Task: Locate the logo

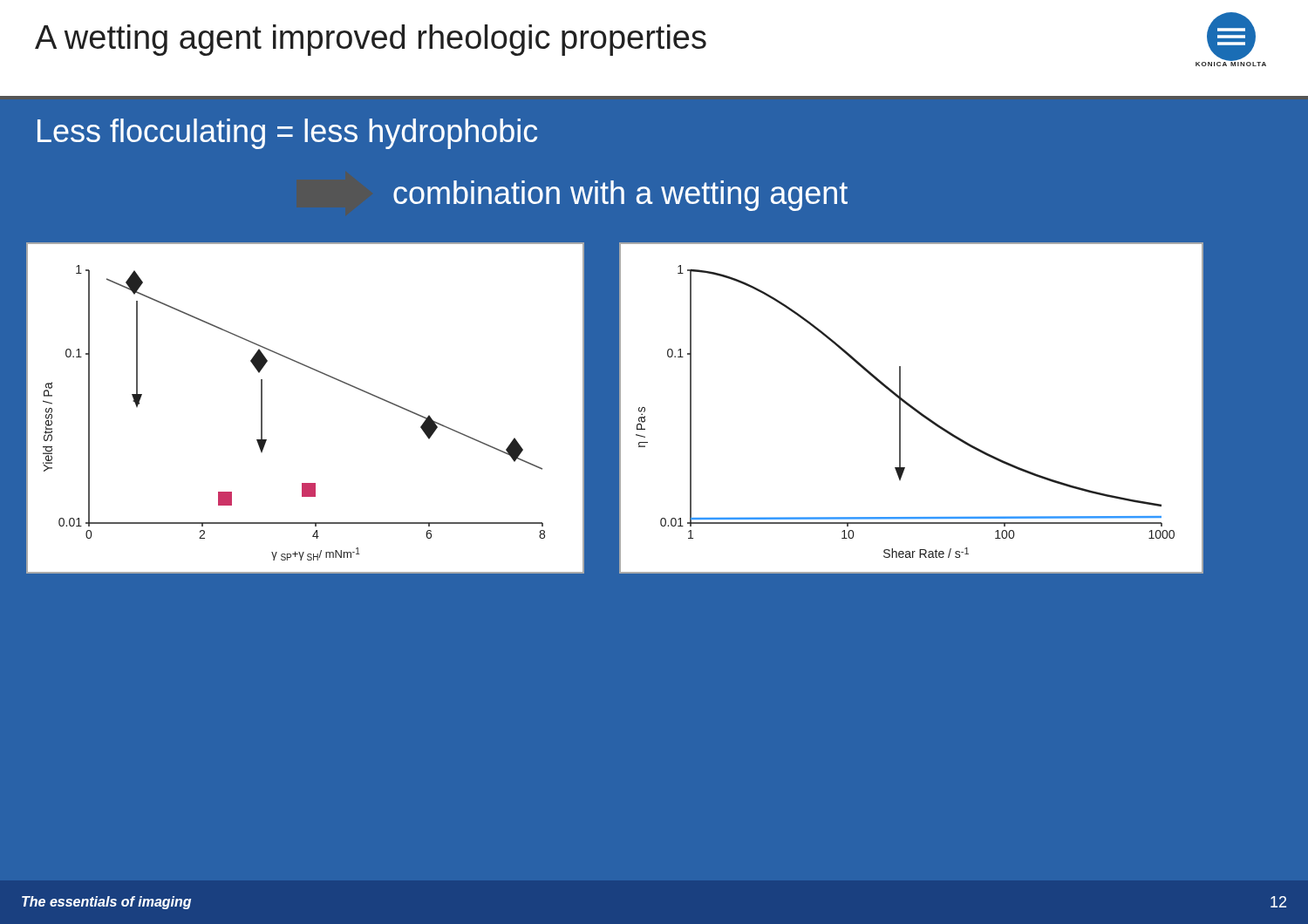Action: [x=1231, y=40]
